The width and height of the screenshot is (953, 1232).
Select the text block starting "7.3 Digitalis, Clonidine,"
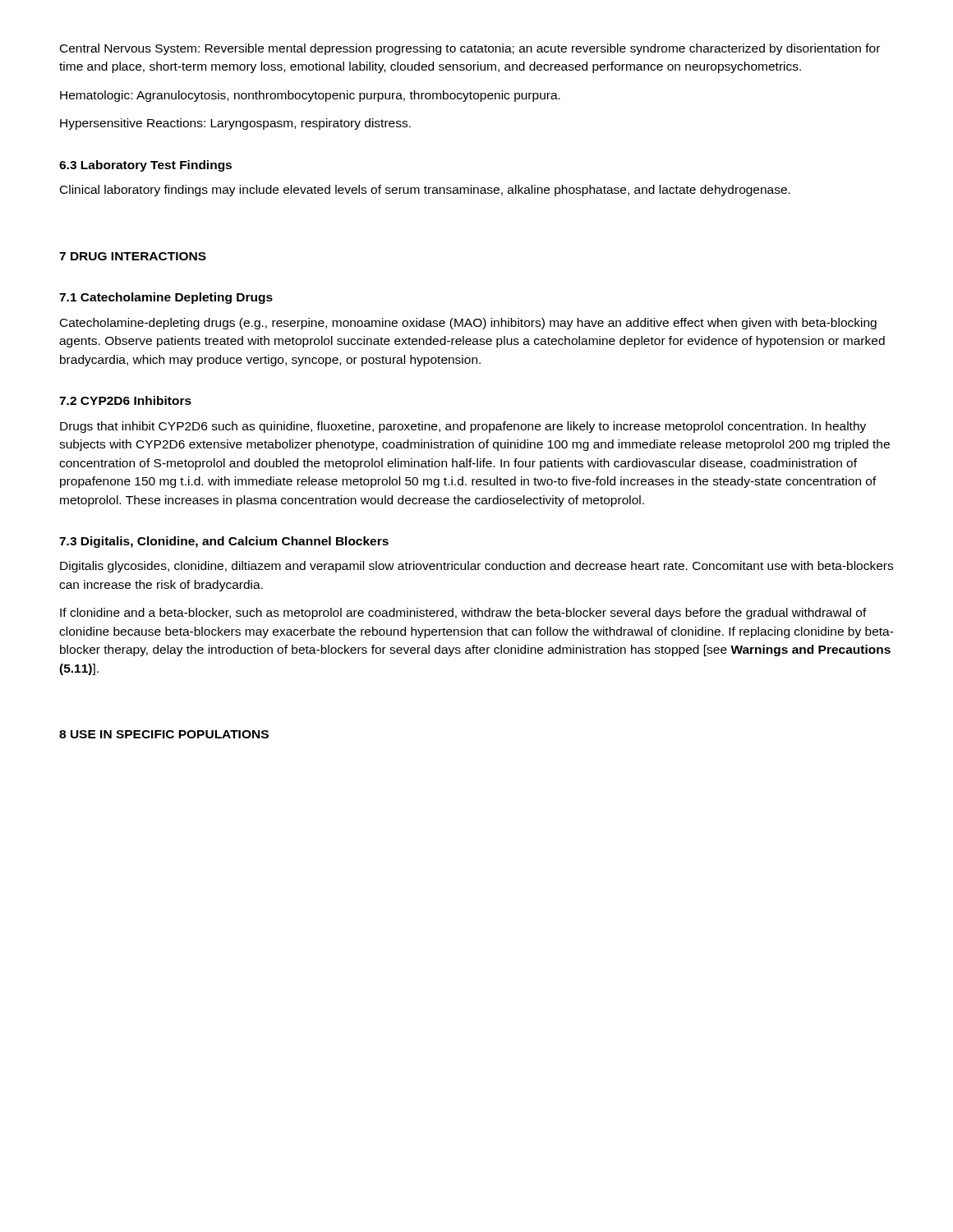coord(224,541)
